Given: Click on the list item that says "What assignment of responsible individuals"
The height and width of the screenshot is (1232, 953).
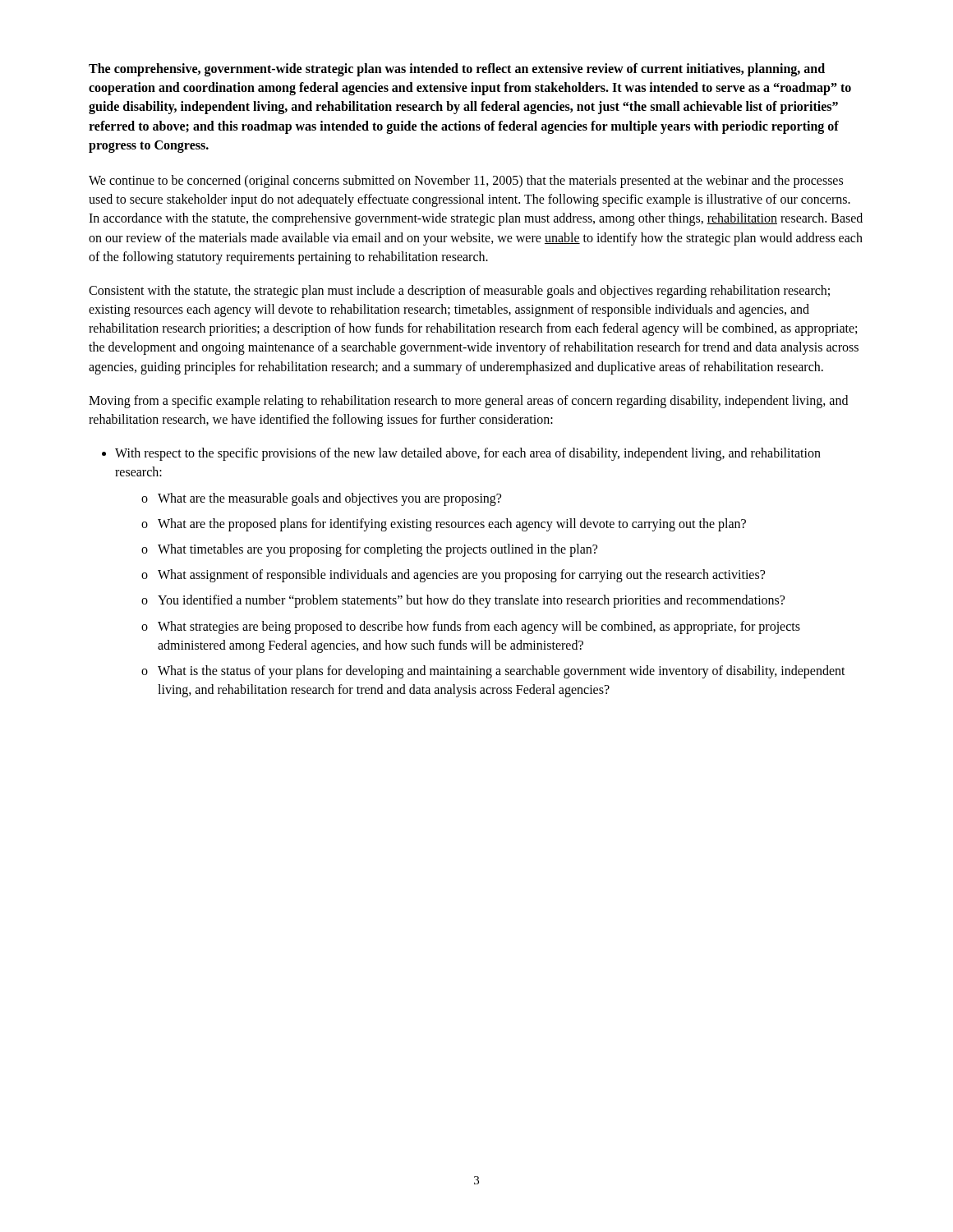Looking at the screenshot, I should (462, 575).
